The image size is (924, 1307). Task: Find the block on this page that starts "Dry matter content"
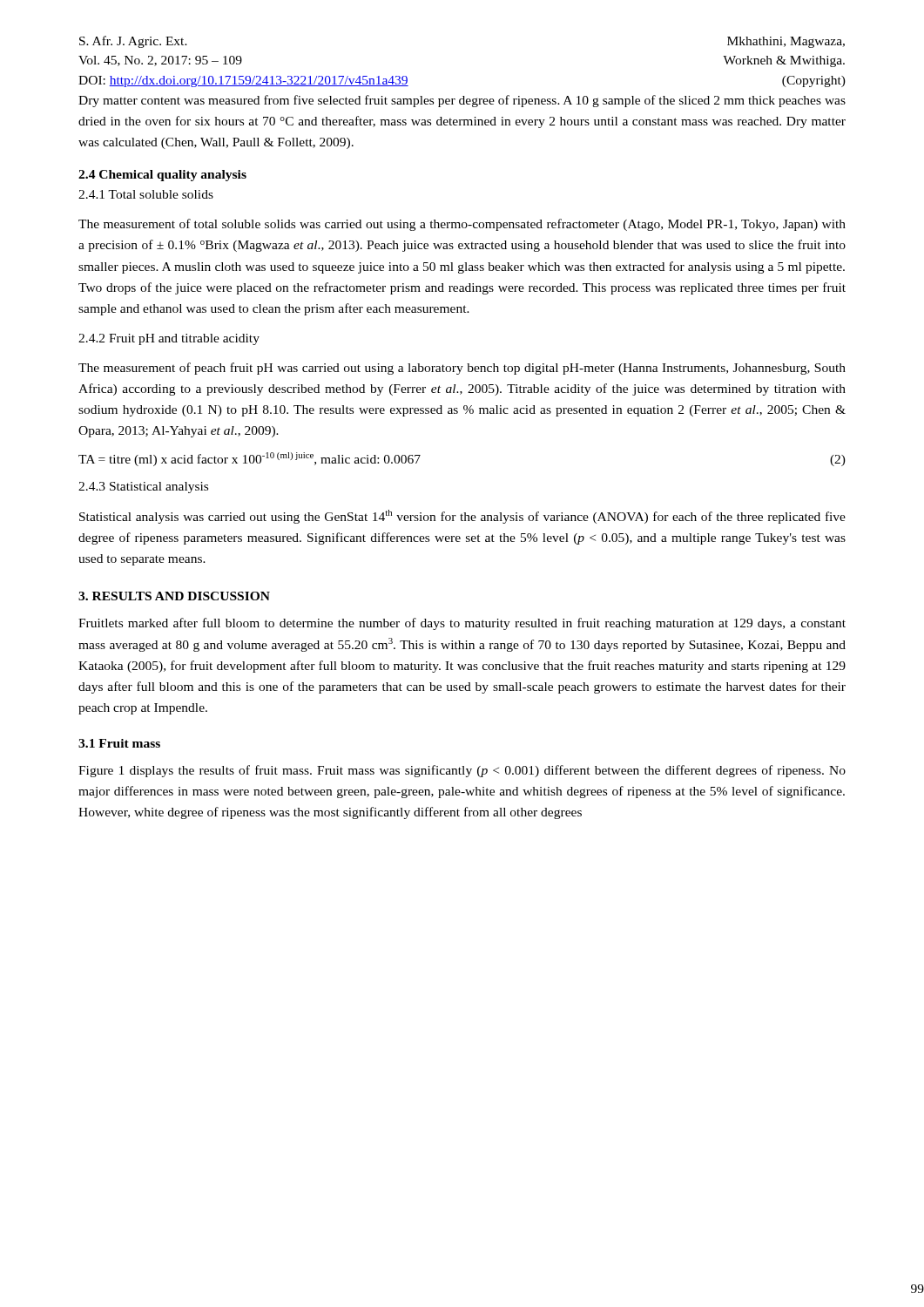tap(462, 121)
